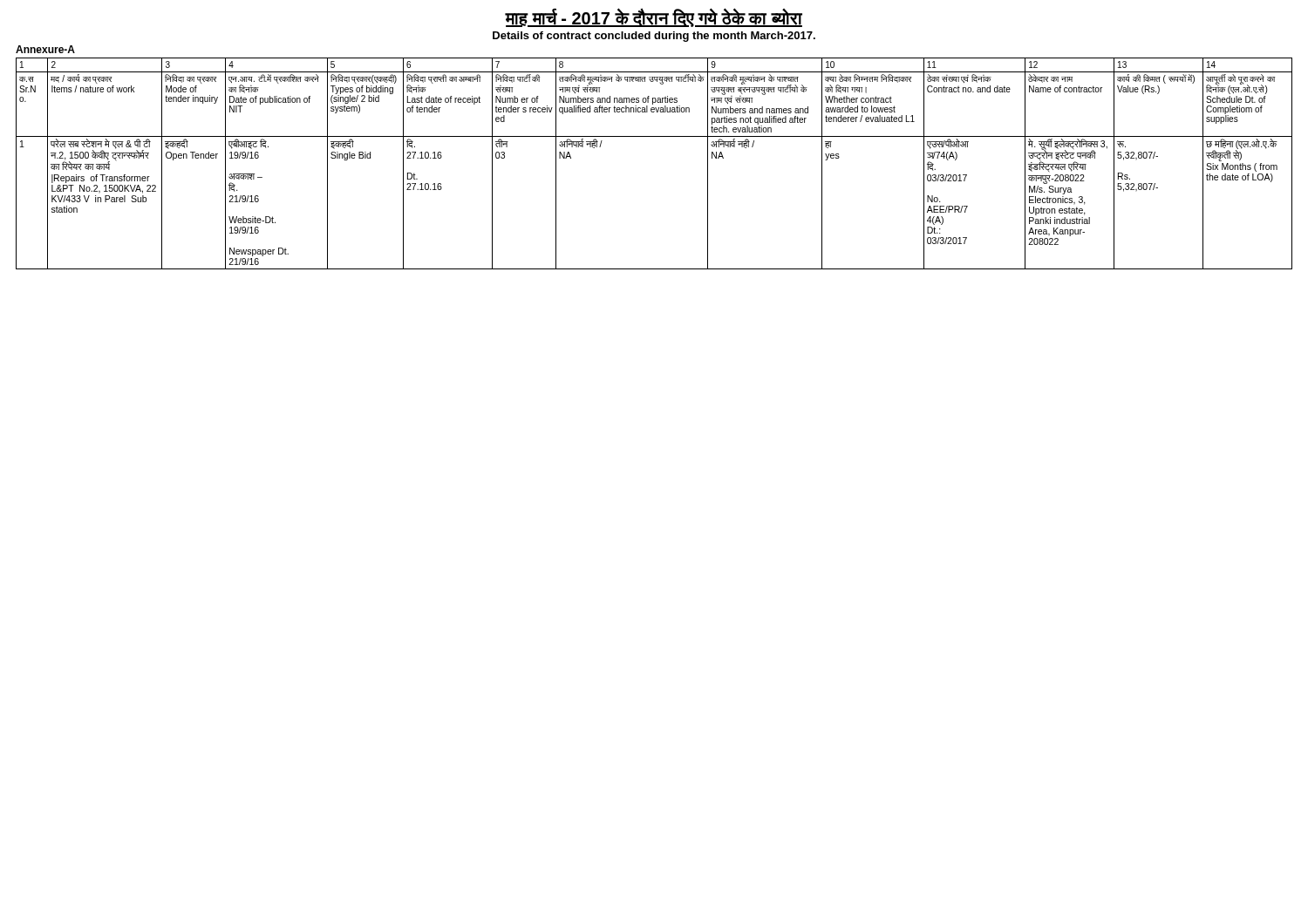Point to the block starting "माह मार्च - 2017 के दौरान"
This screenshot has height=924, width=1308.
coord(654,25)
